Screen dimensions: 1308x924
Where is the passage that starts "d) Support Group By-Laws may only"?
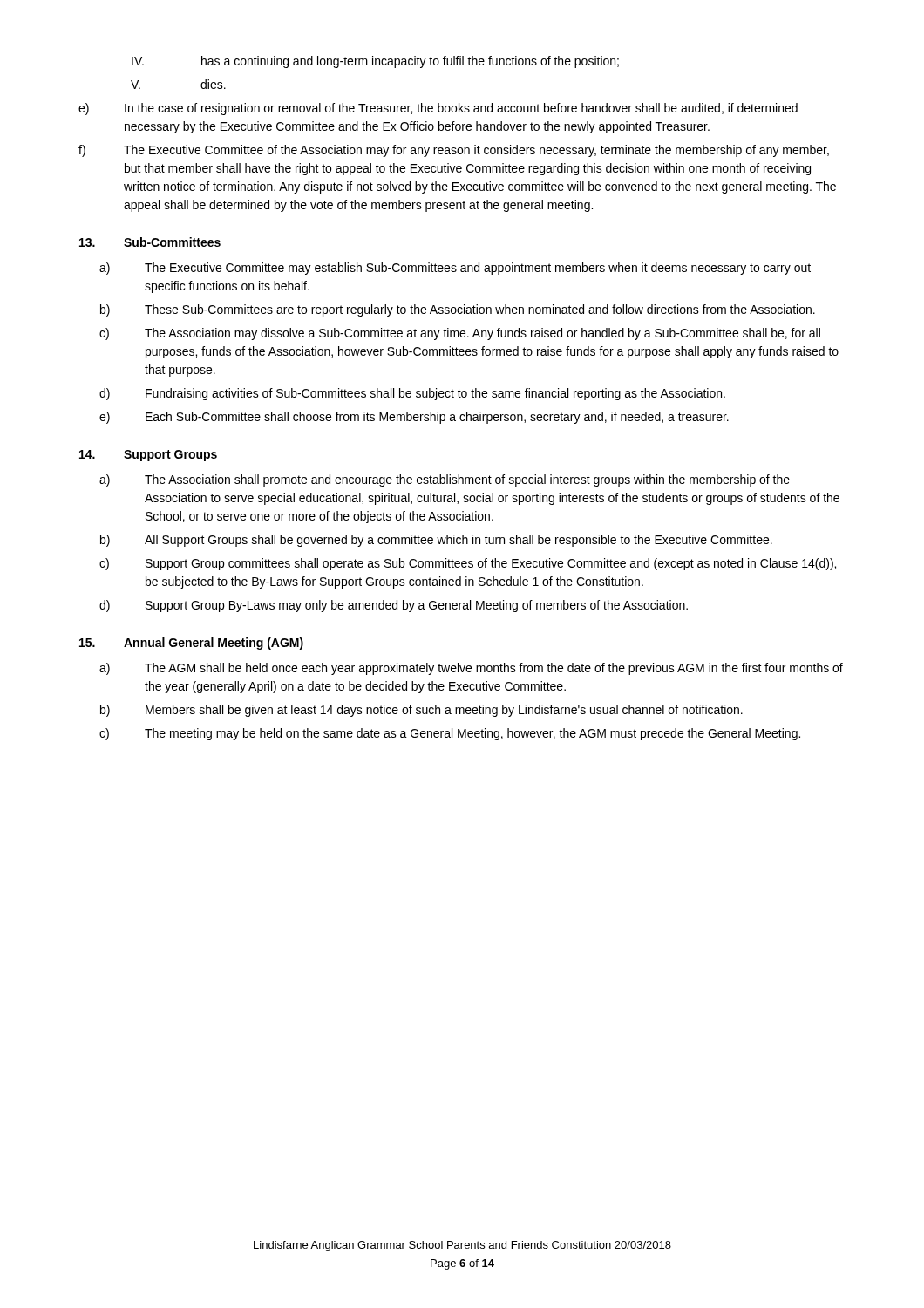point(462,606)
